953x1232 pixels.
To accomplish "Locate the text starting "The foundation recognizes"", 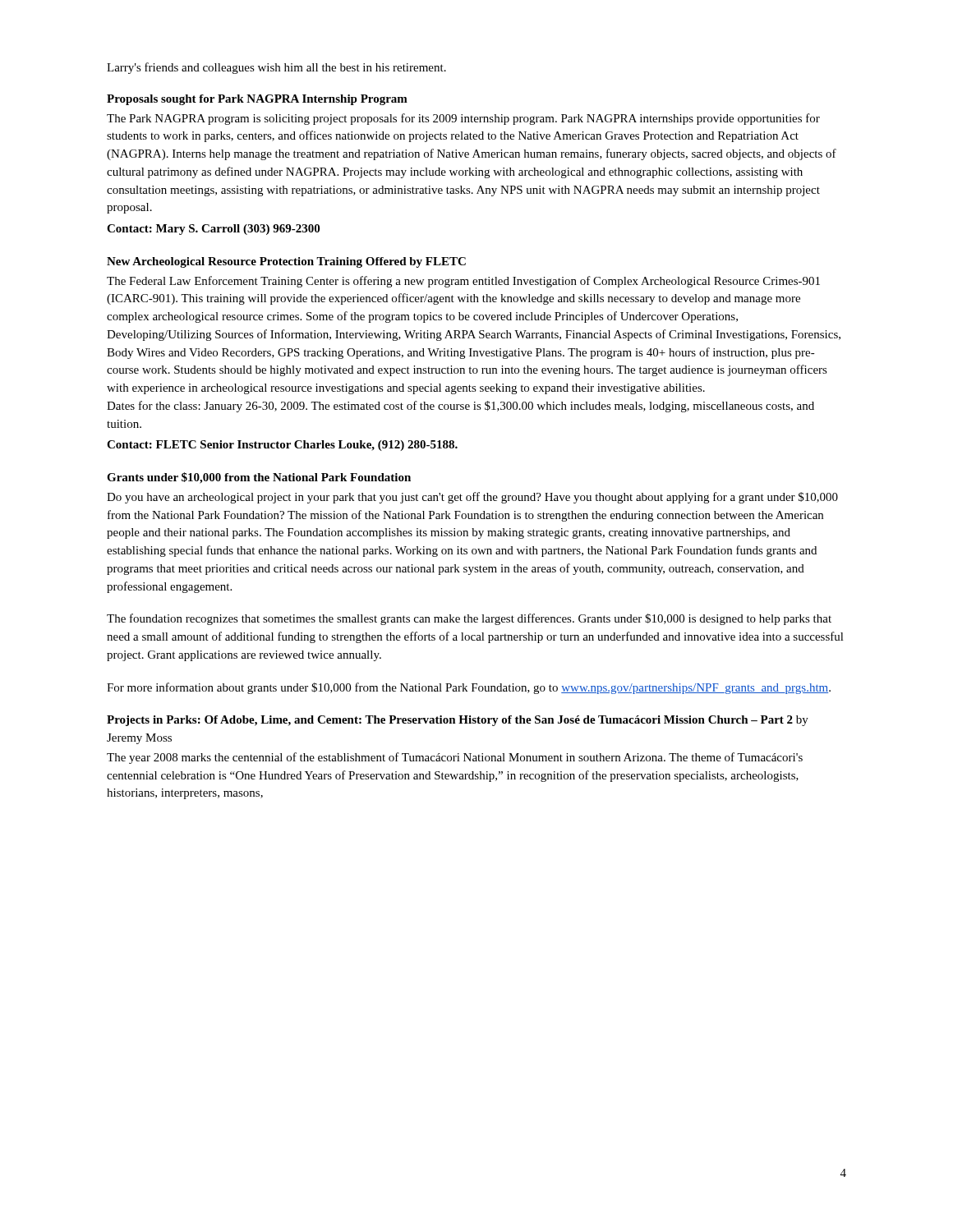I will tap(476, 637).
